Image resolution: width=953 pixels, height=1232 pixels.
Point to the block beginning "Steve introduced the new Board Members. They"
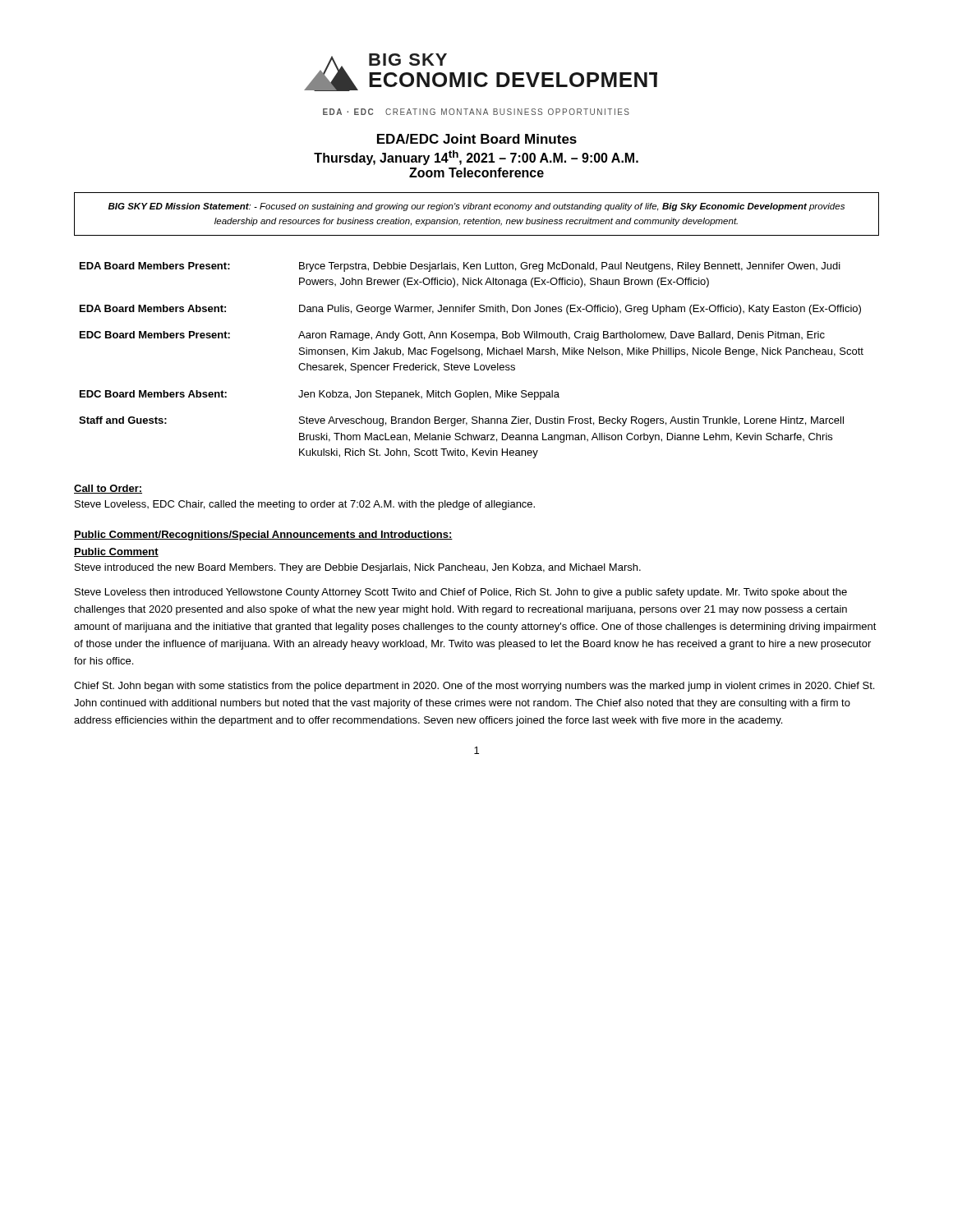click(x=358, y=567)
